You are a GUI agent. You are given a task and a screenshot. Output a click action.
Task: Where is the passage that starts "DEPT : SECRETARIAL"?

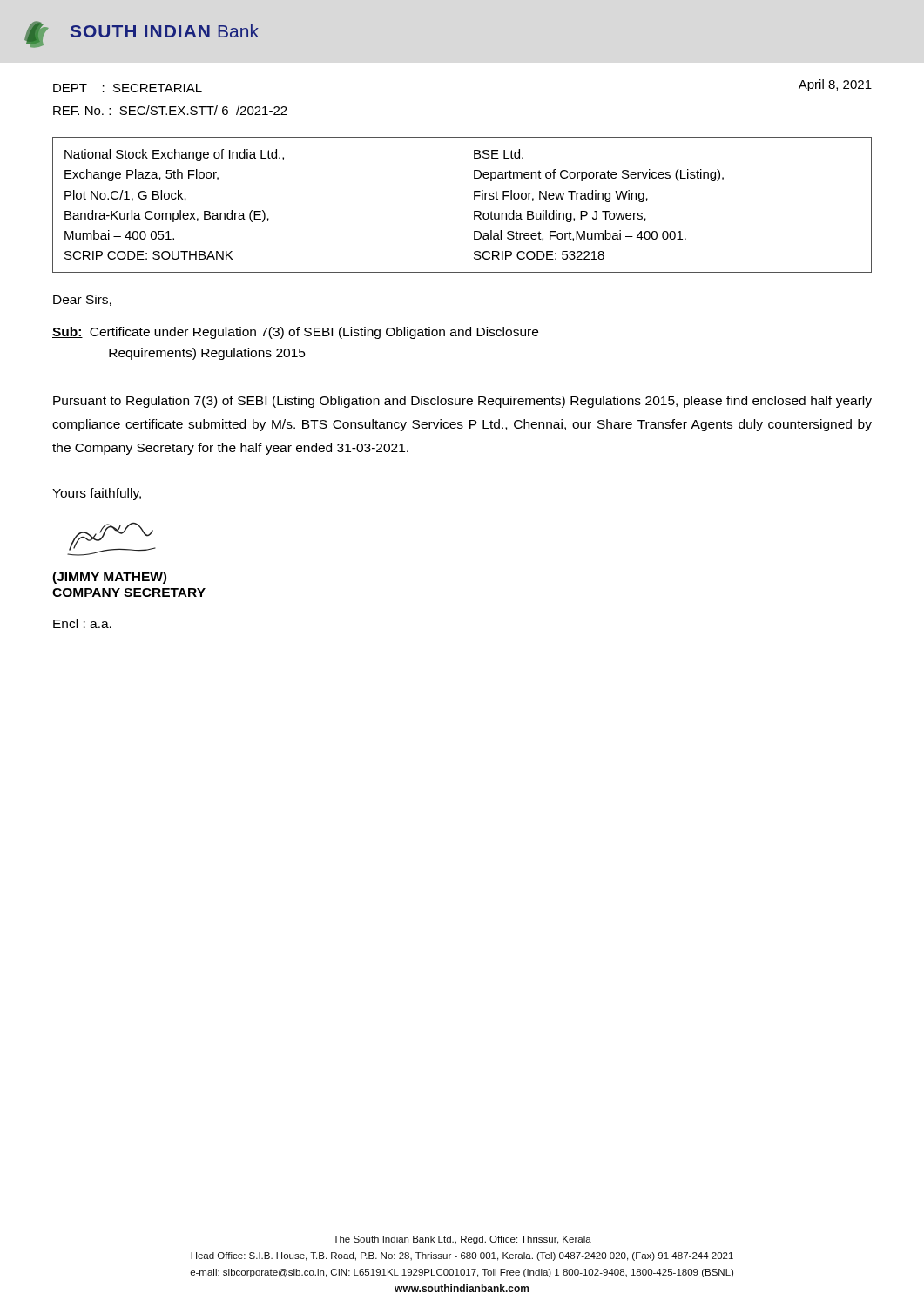tap(66, 85)
